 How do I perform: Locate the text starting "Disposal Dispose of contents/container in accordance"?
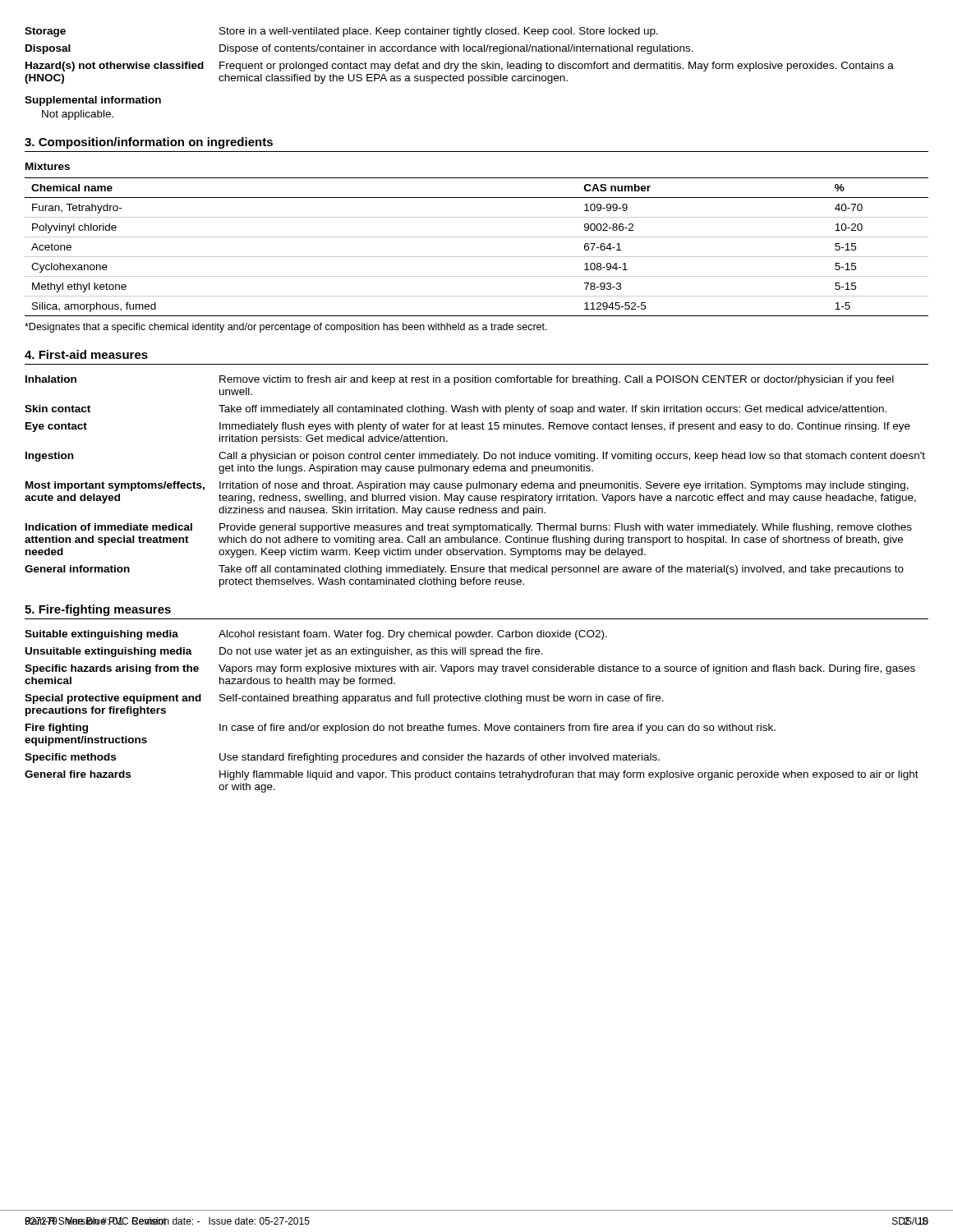click(x=476, y=48)
